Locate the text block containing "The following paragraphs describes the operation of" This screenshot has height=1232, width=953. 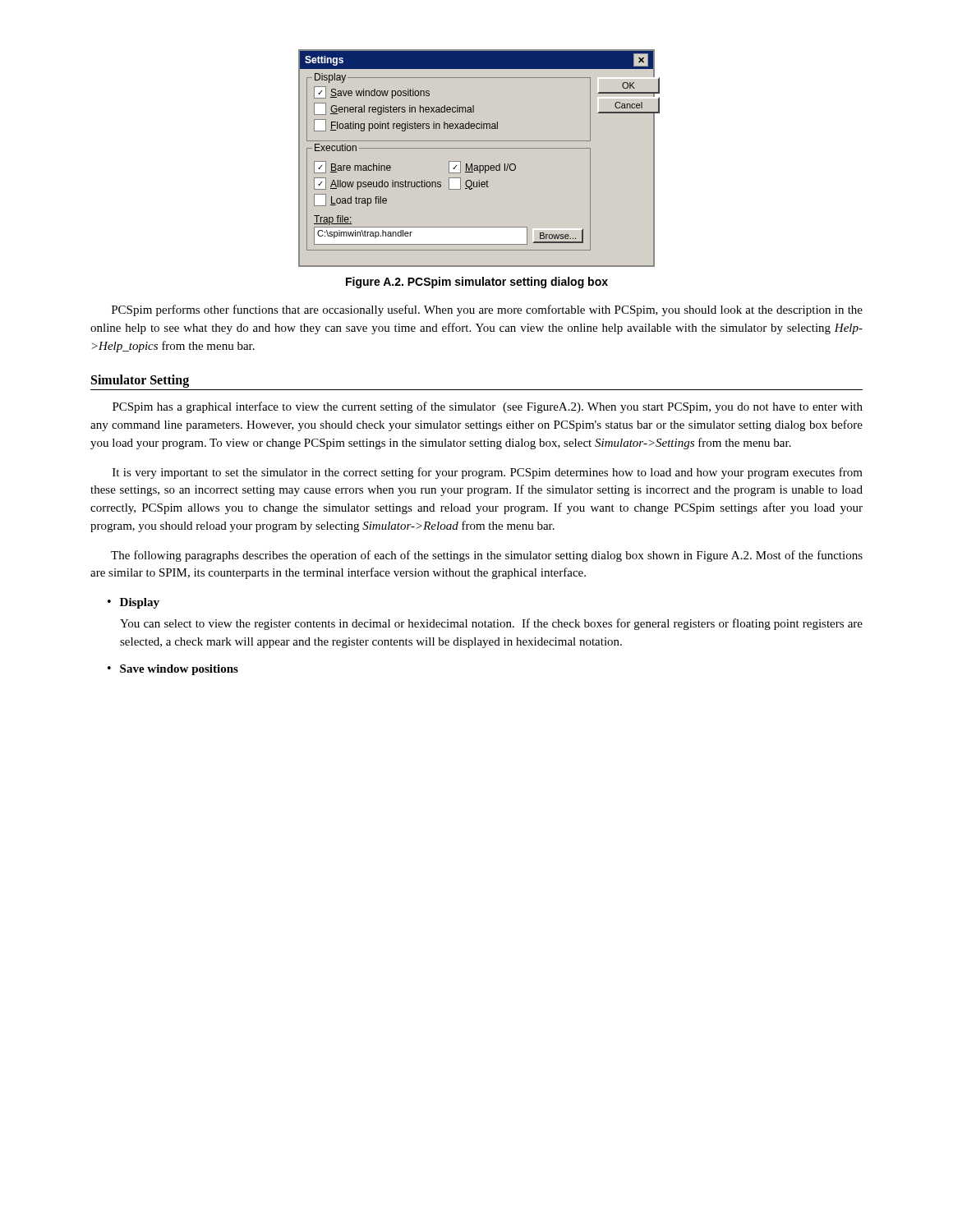coord(476,564)
